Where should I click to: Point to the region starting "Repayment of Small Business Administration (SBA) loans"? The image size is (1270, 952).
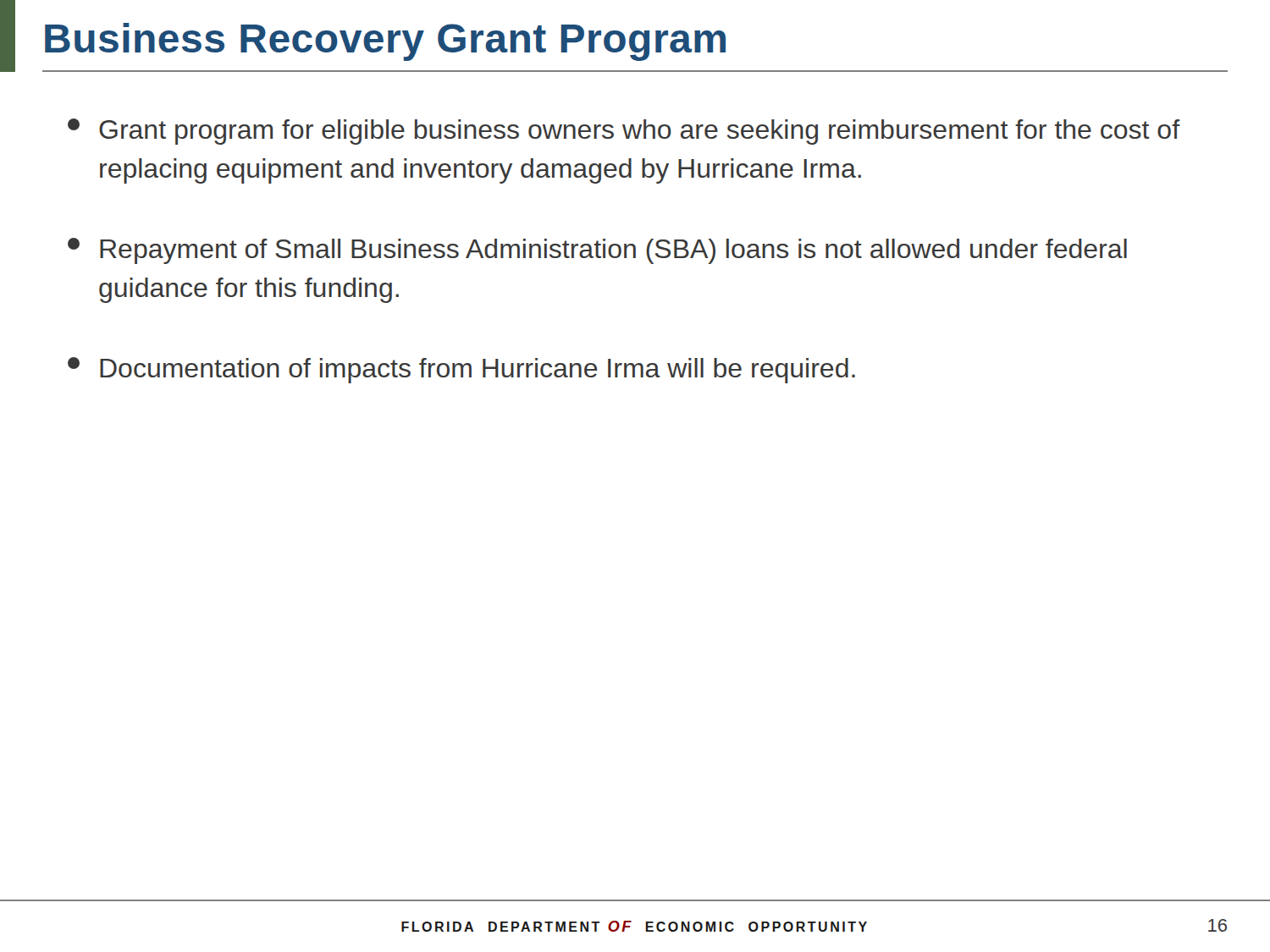click(635, 268)
